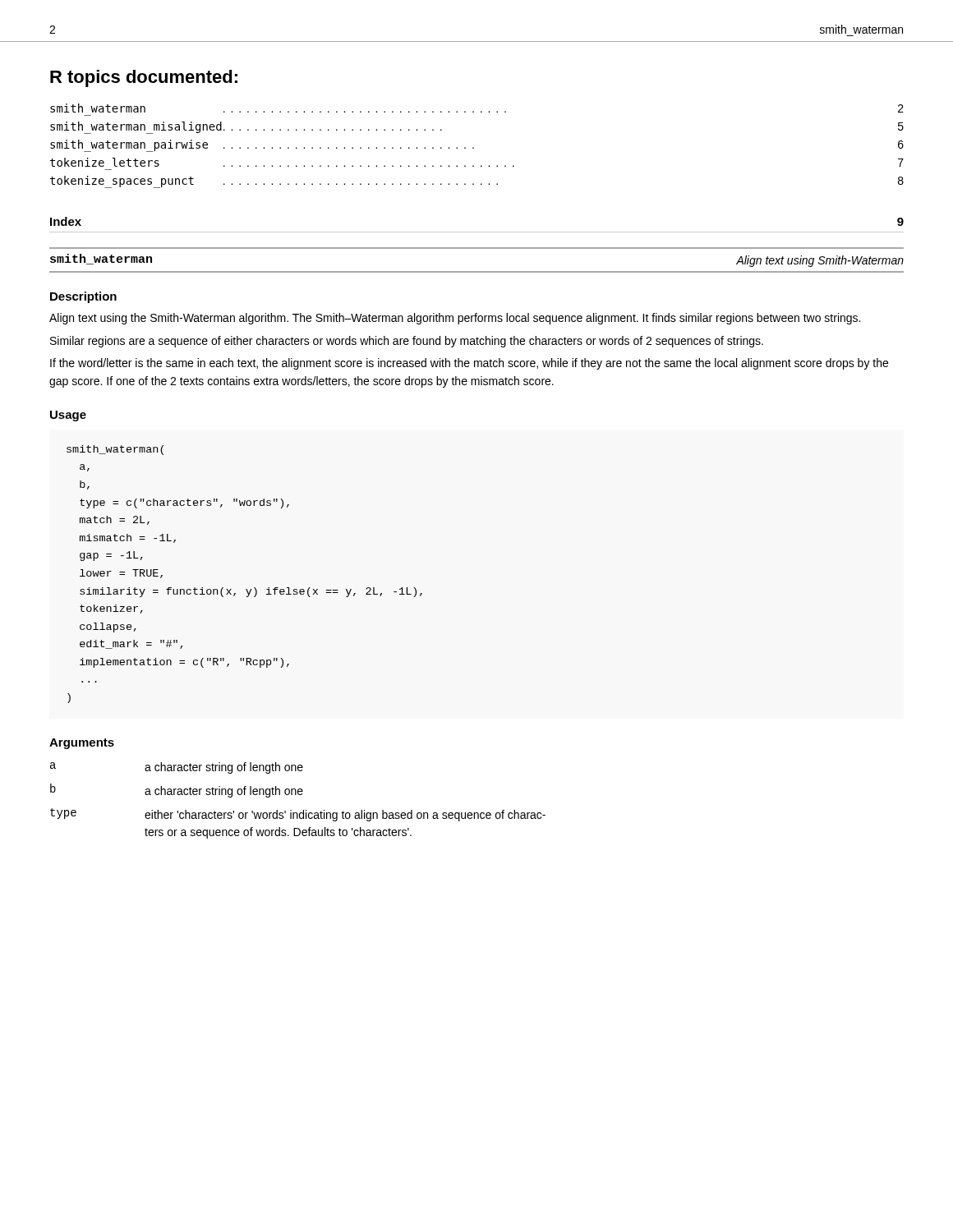Click on the list item containing "a a character string of length one"
Screen dimensions: 1232x953
[177, 768]
